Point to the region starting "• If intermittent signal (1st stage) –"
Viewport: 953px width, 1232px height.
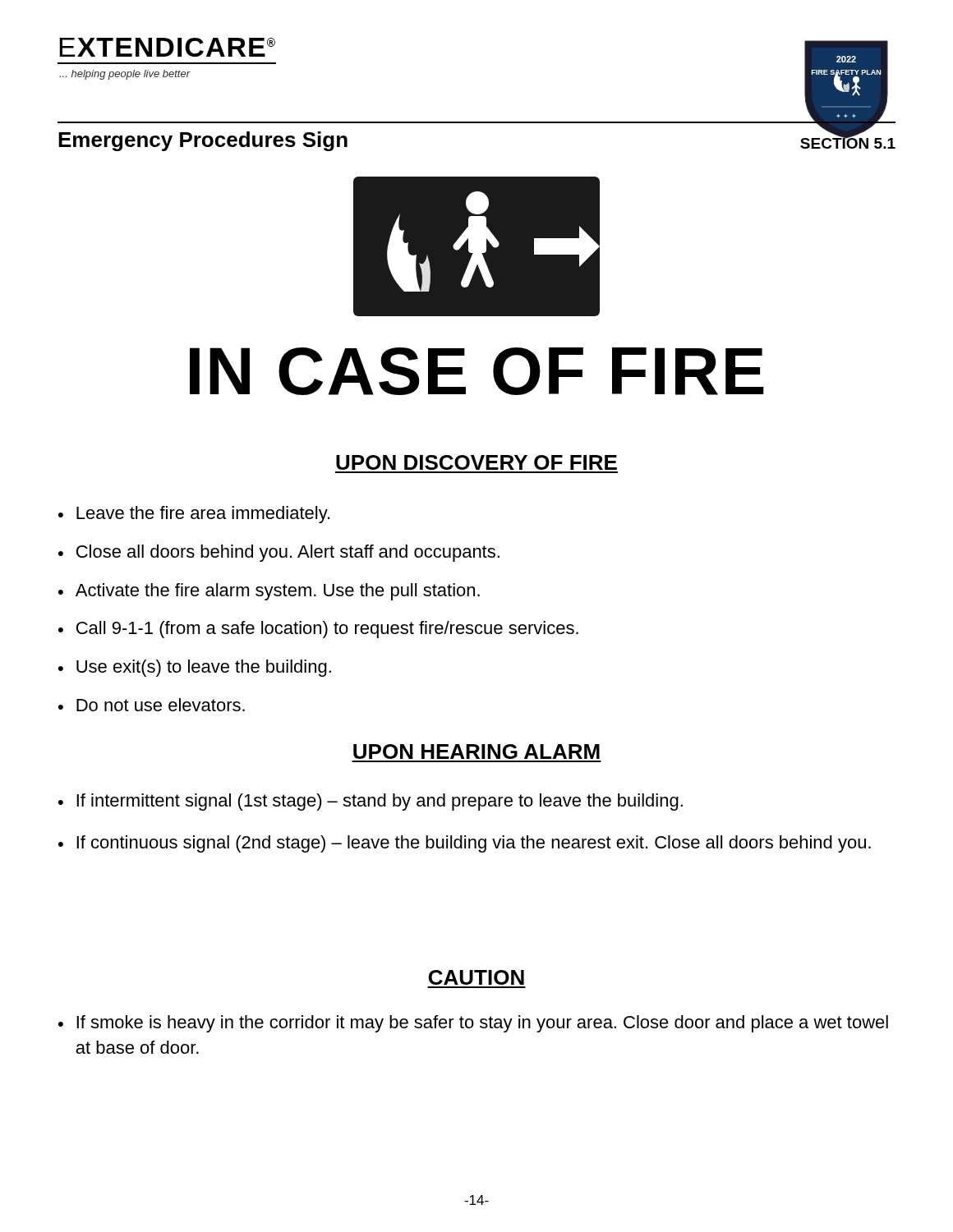click(371, 802)
